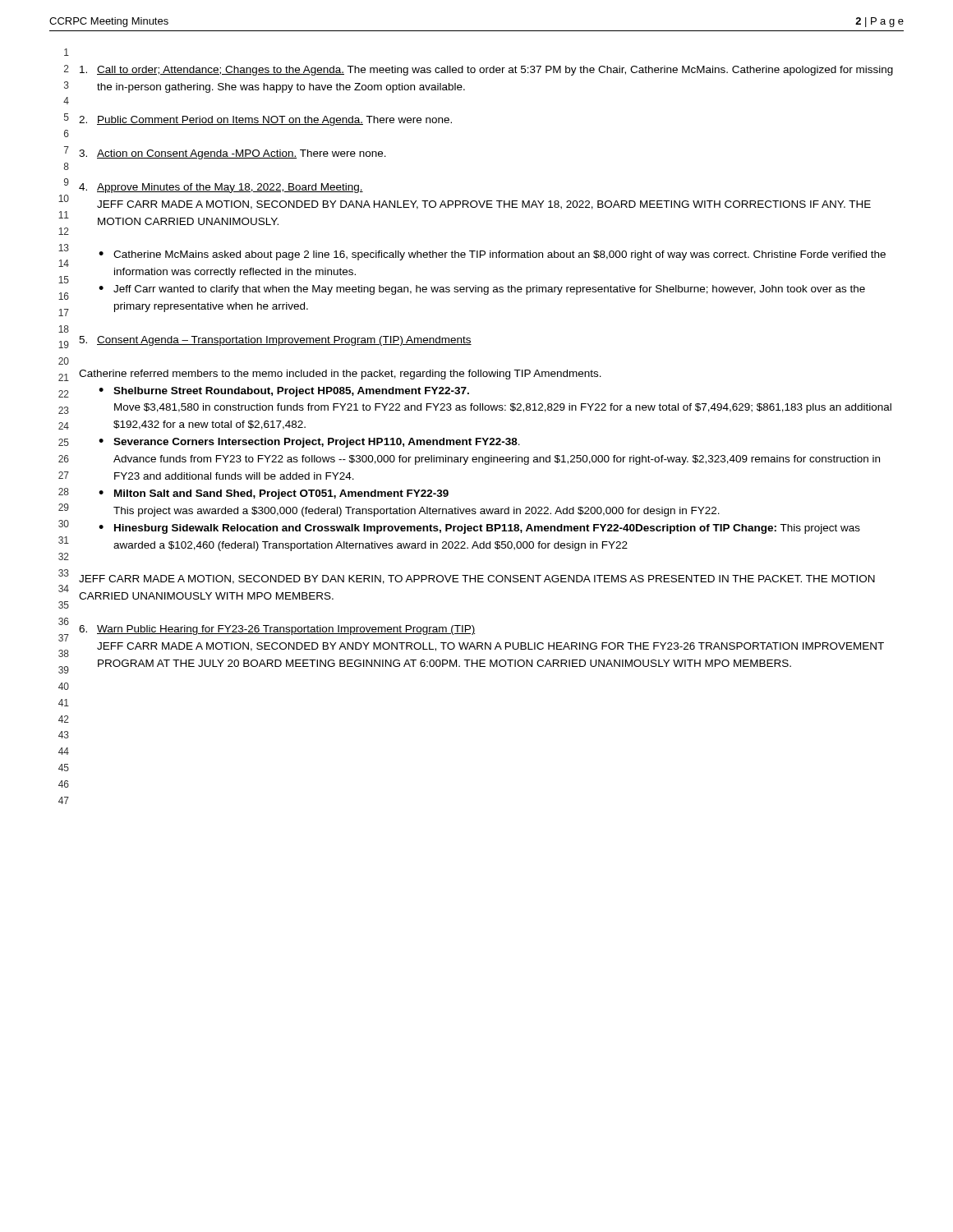The image size is (953, 1232).
Task: Find the list item with the text "2. Public Comment Period"
Action: click(x=265, y=121)
